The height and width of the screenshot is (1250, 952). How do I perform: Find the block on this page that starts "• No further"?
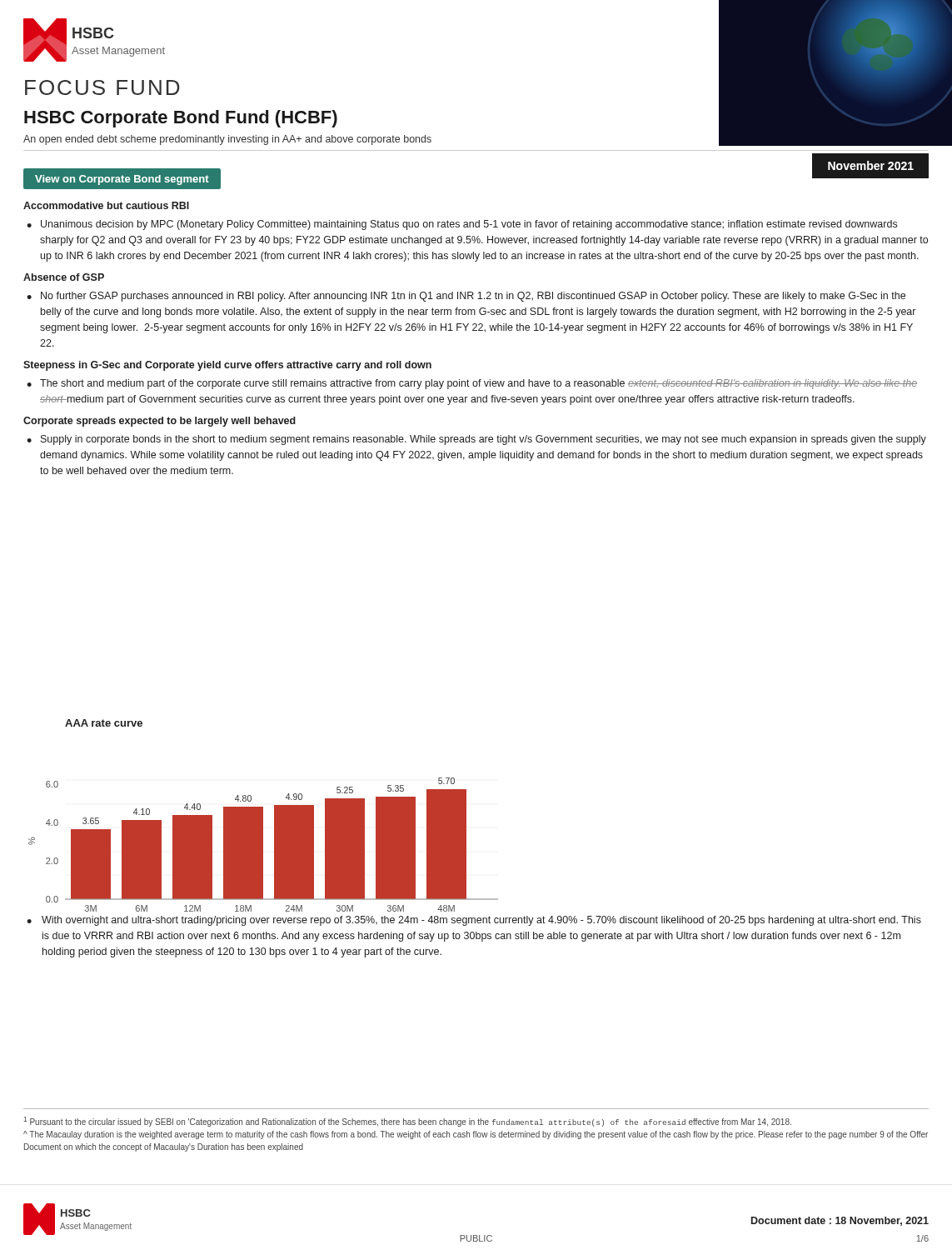[478, 320]
